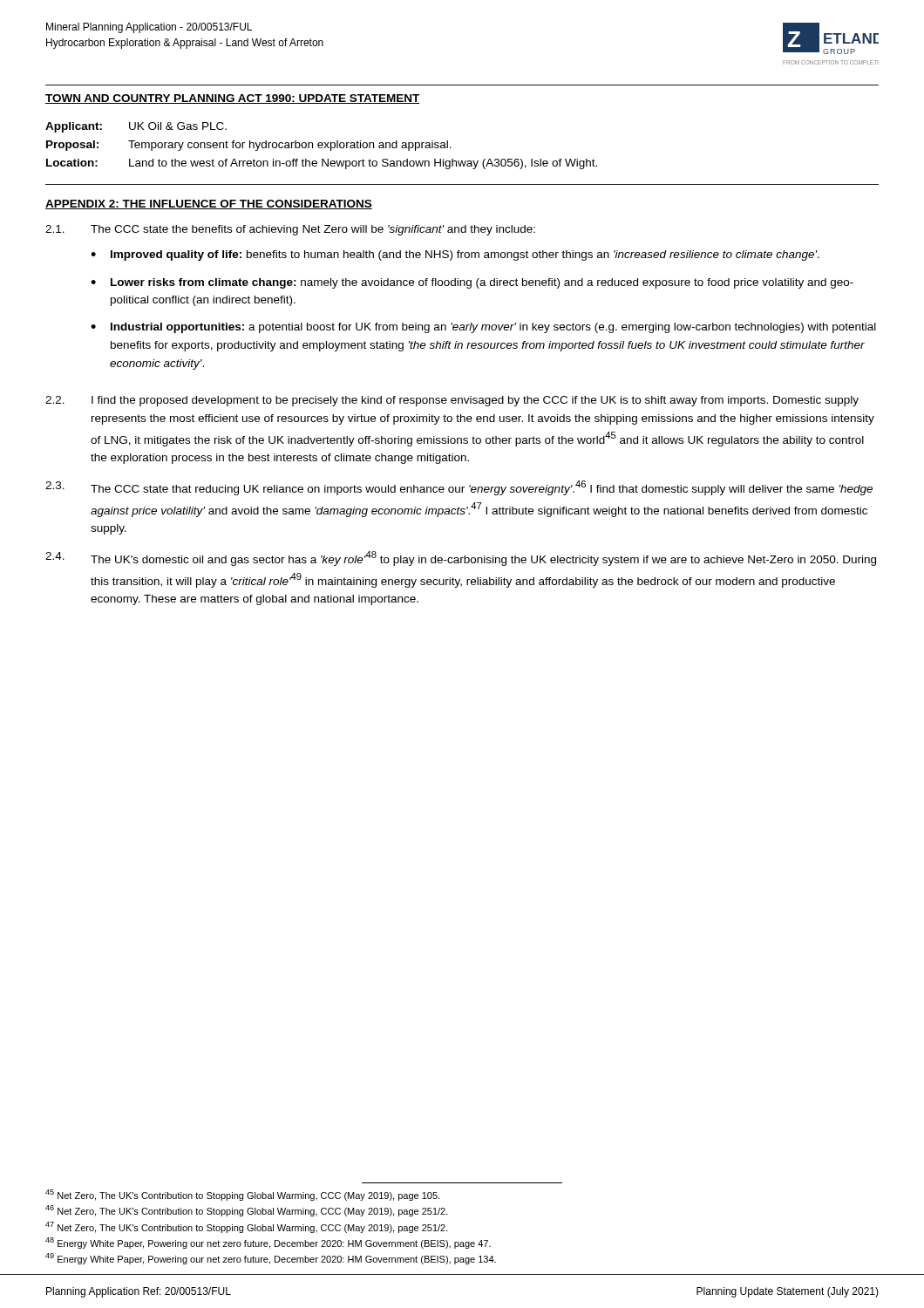Screen dimensions: 1308x924
Task: Navigate to the text starting "• Lower risks from climate change:"
Action: [x=485, y=292]
